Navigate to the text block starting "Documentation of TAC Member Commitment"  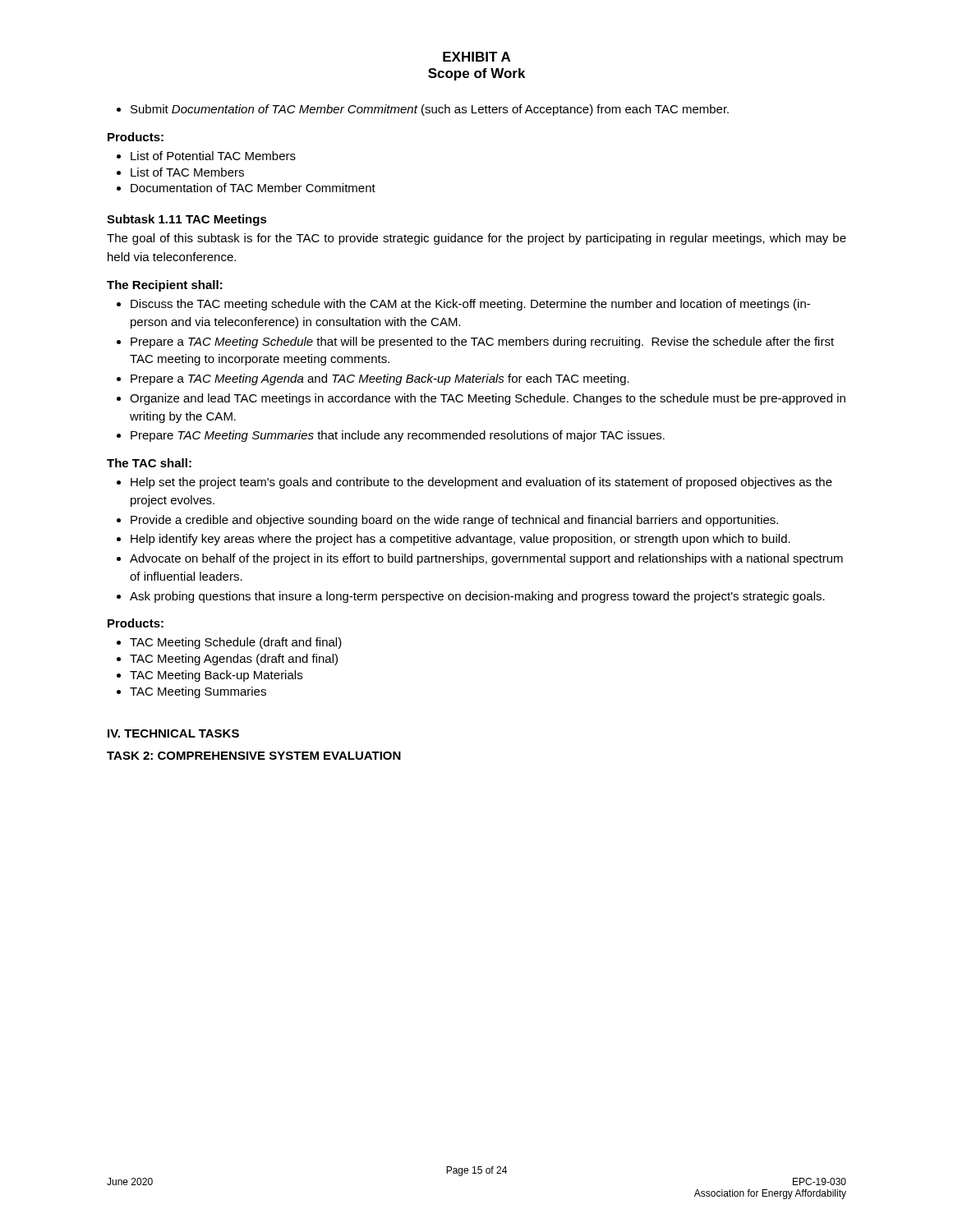tap(246, 188)
